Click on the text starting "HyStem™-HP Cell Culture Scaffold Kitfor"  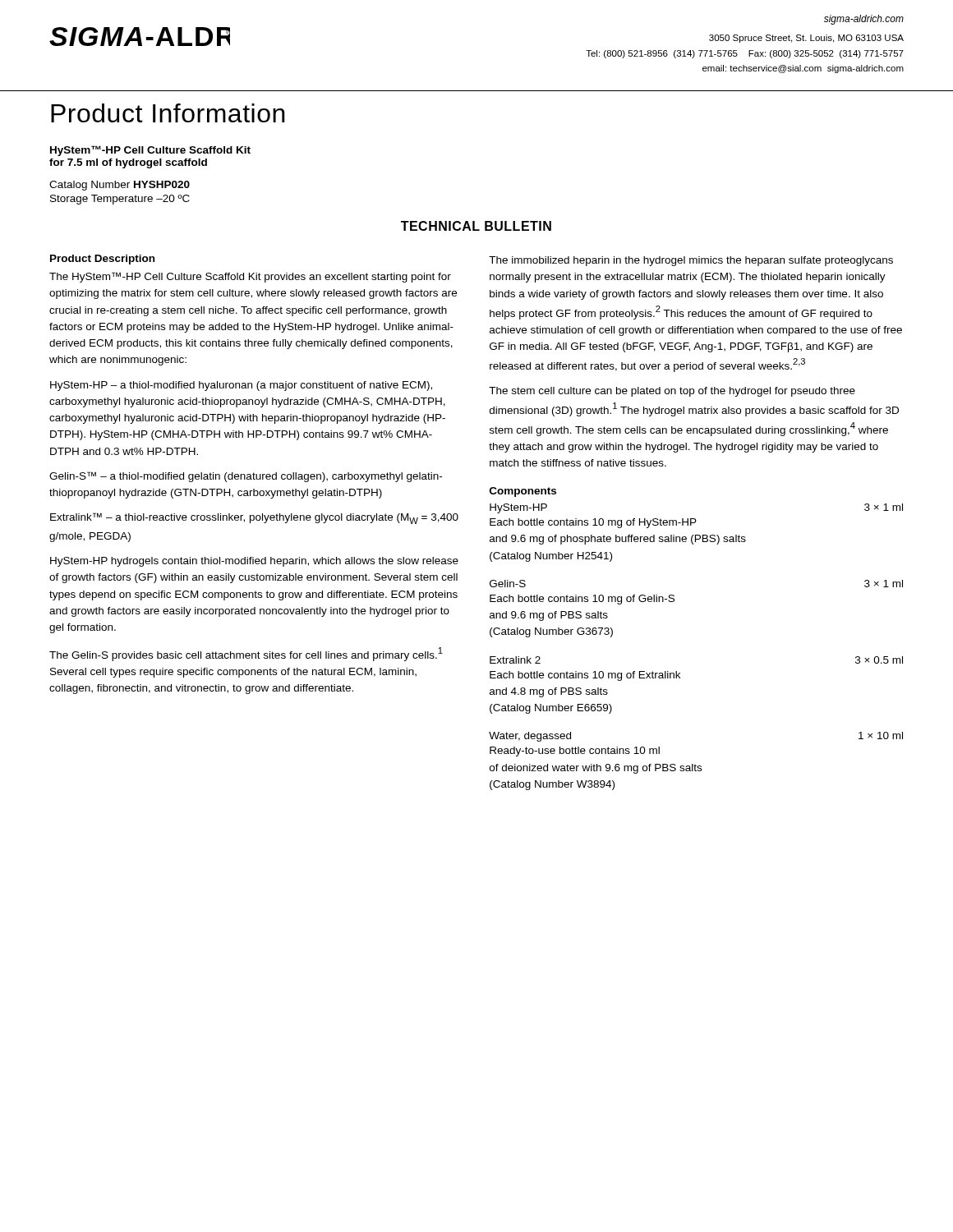tap(150, 151)
